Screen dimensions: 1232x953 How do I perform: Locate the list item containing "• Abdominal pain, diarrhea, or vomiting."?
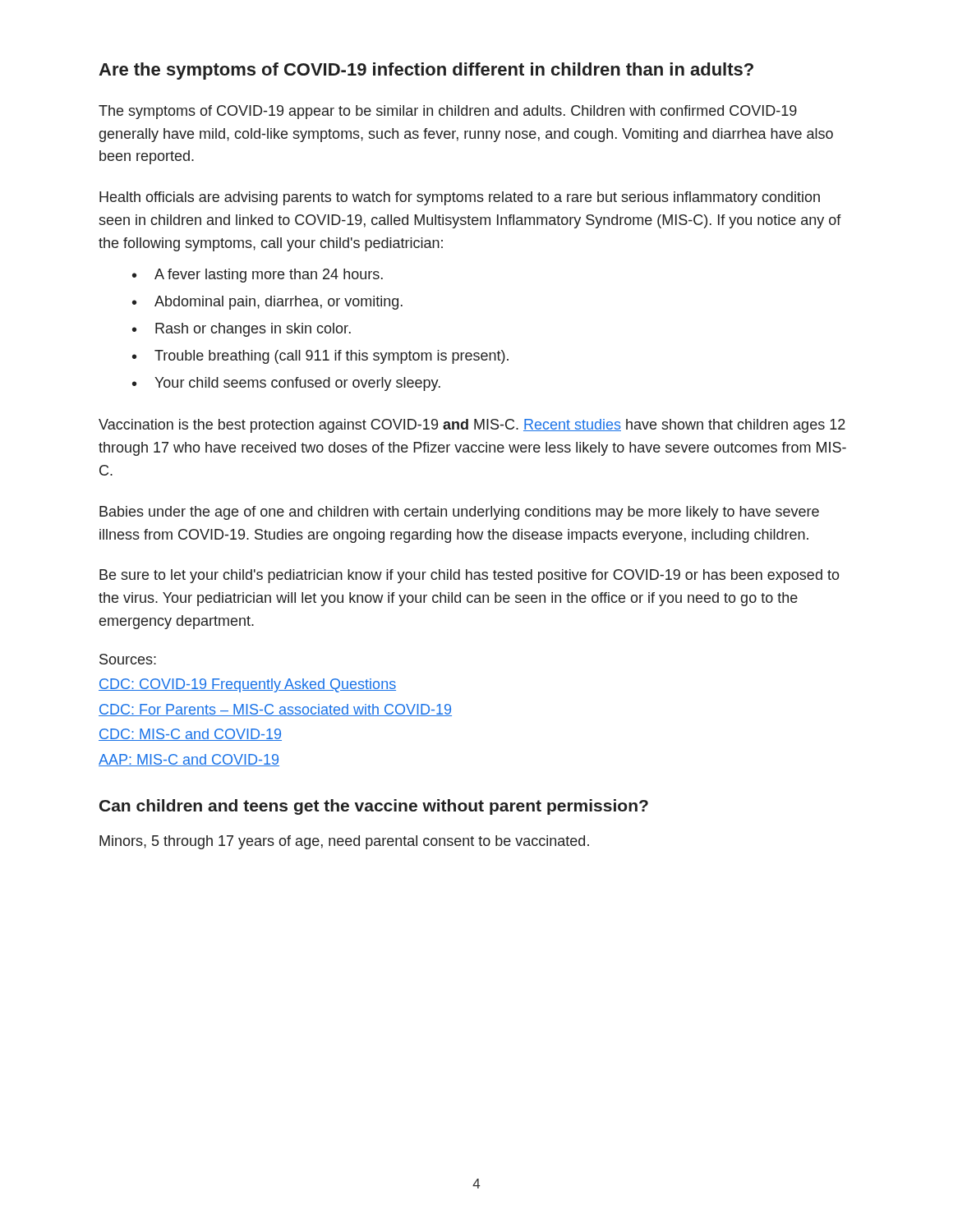click(x=267, y=303)
